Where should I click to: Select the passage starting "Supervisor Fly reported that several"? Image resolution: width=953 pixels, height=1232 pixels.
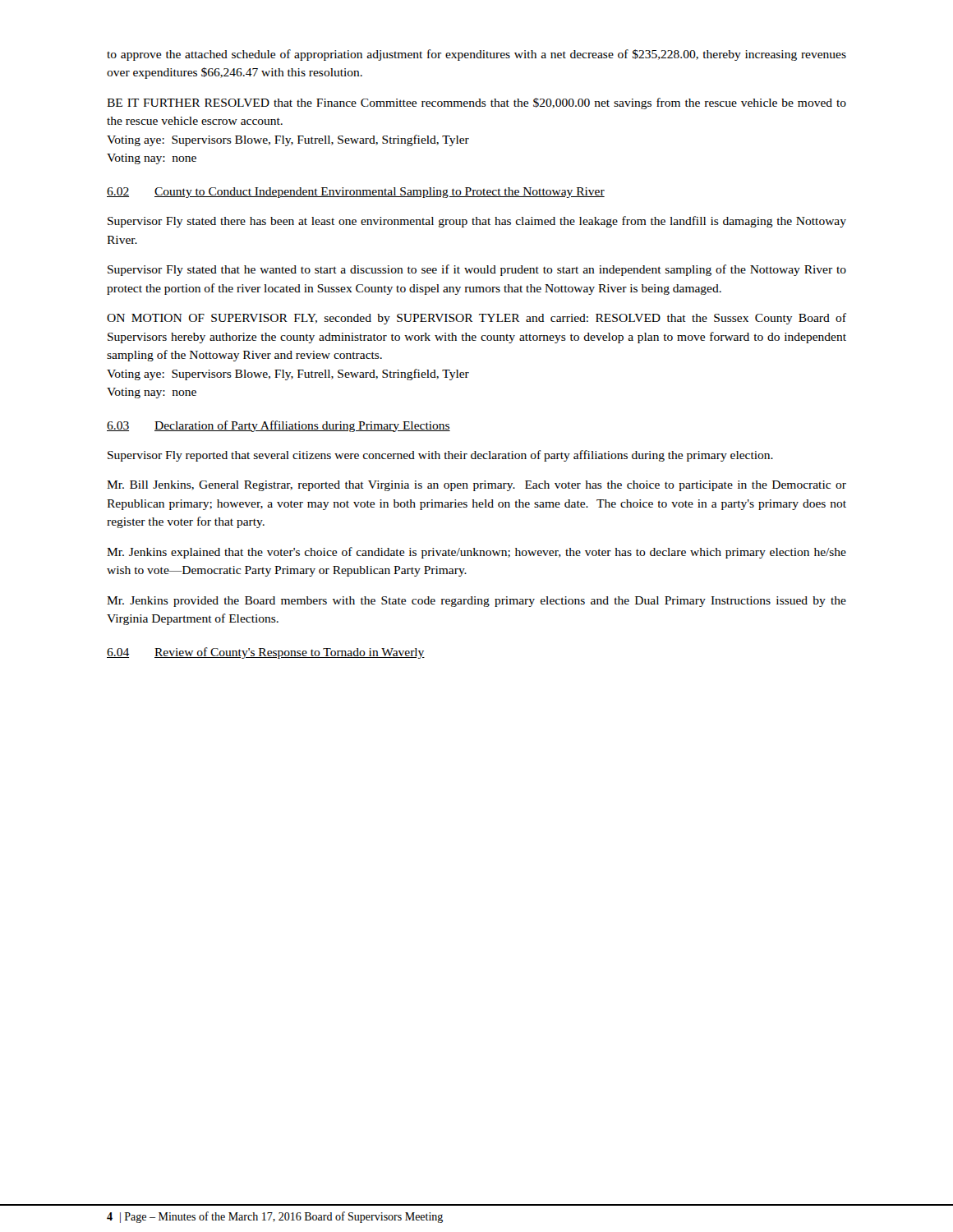click(476, 455)
